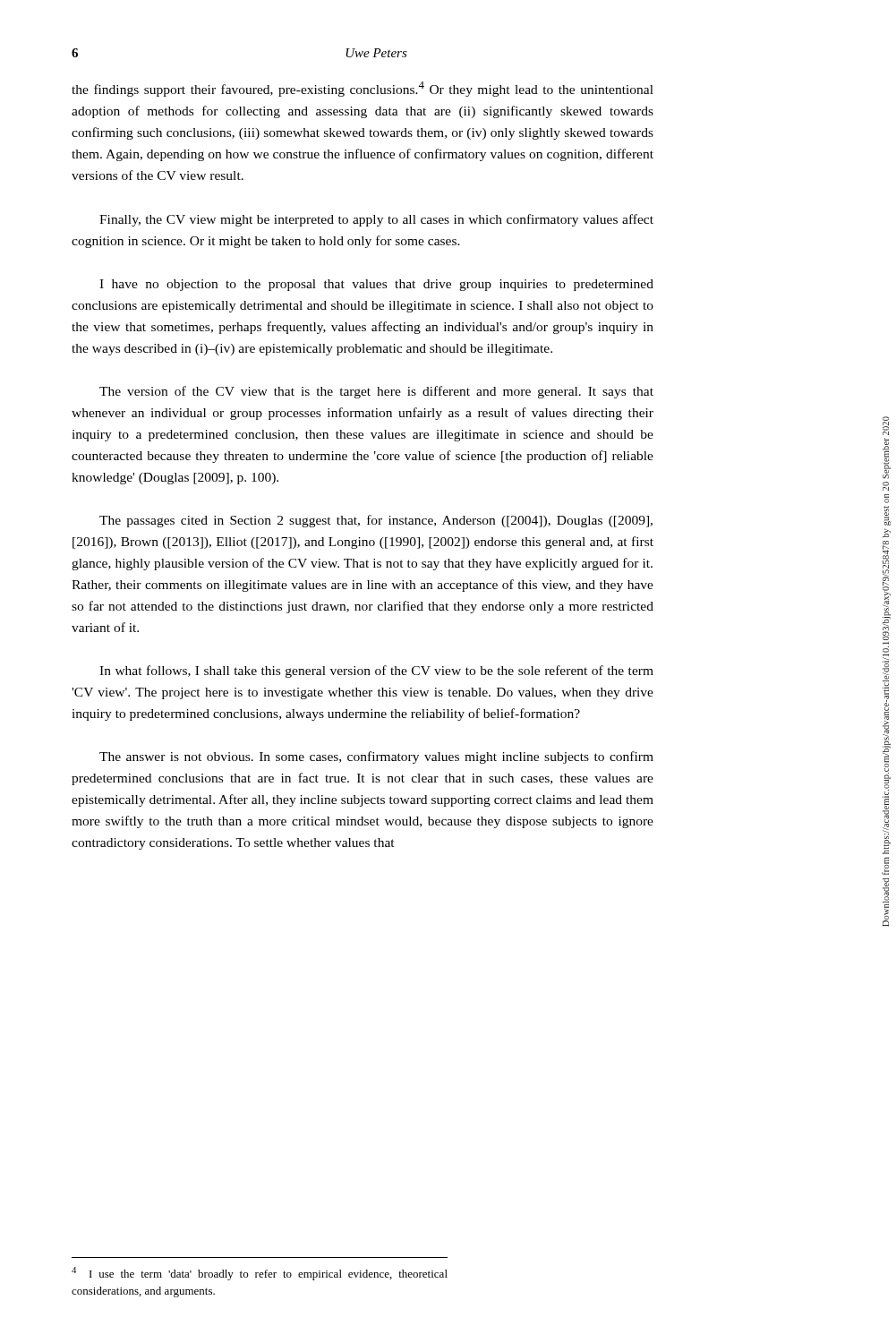Find the text block starting "In what follows, I"
The height and width of the screenshot is (1343, 896).
363,692
